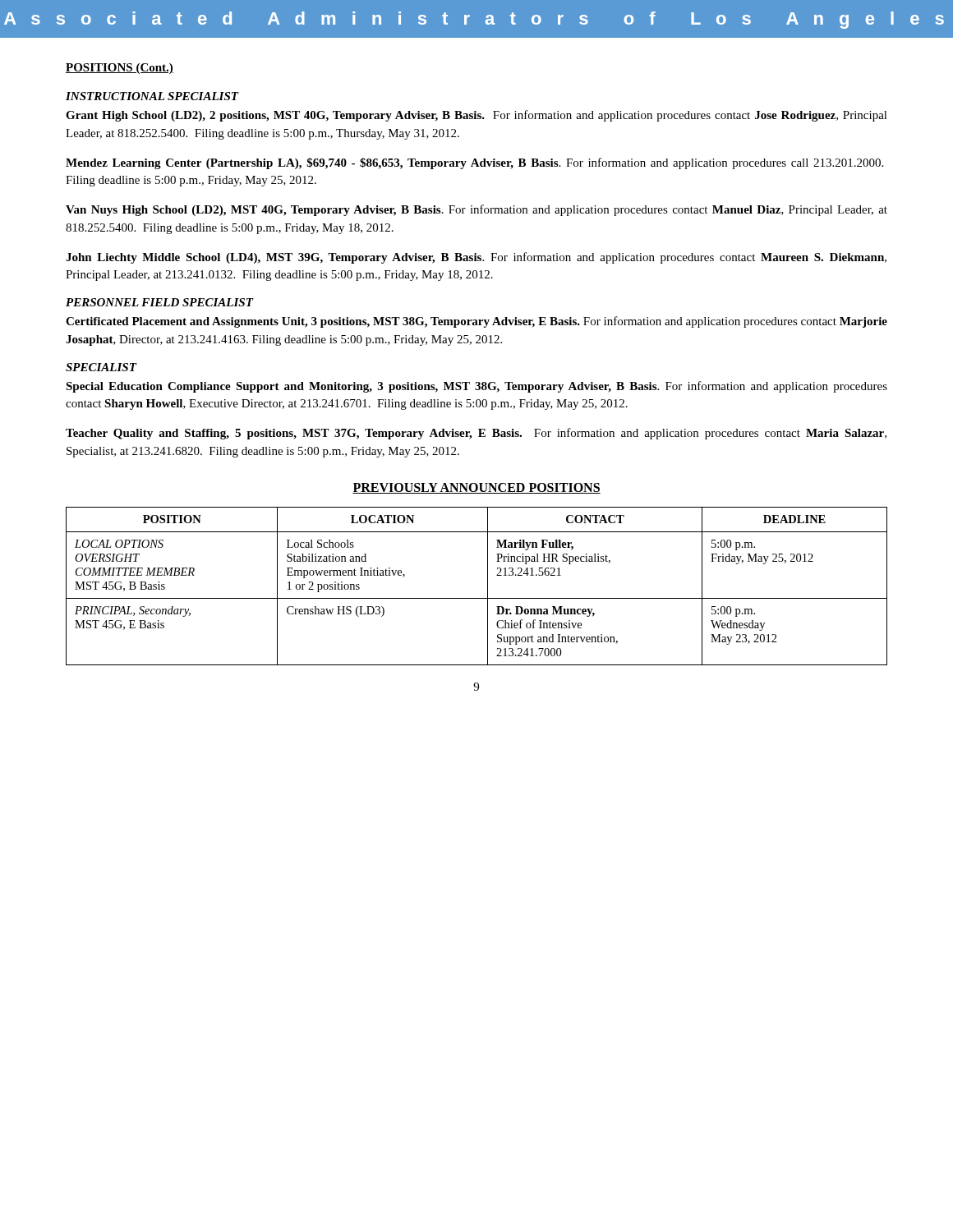This screenshot has width=953, height=1232.
Task: Find the element starting "POSITIONS (Cont.)"
Action: [x=120, y=67]
